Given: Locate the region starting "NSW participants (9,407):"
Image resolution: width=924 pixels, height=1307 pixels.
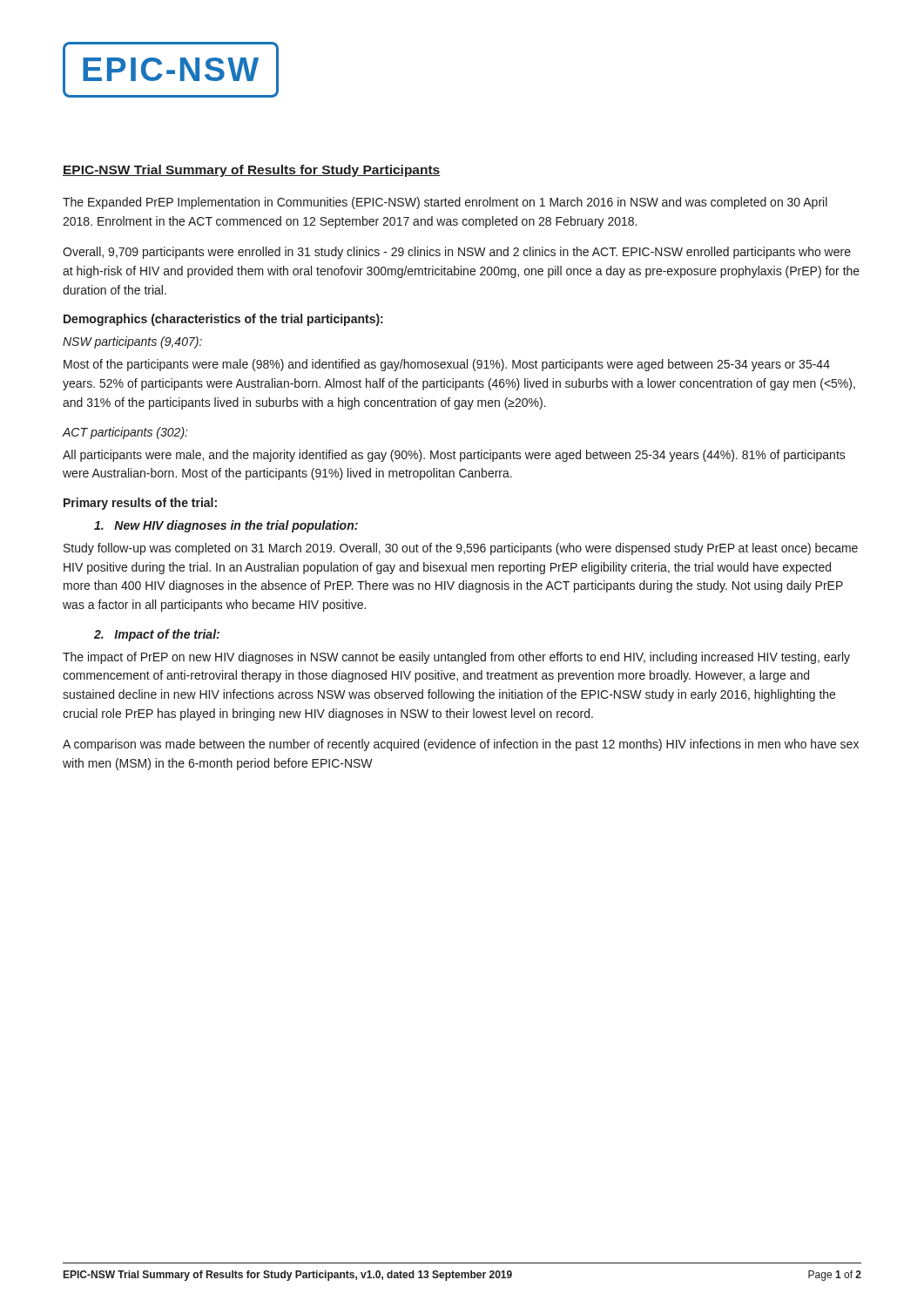Looking at the screenshot, I should pos(133,342).
